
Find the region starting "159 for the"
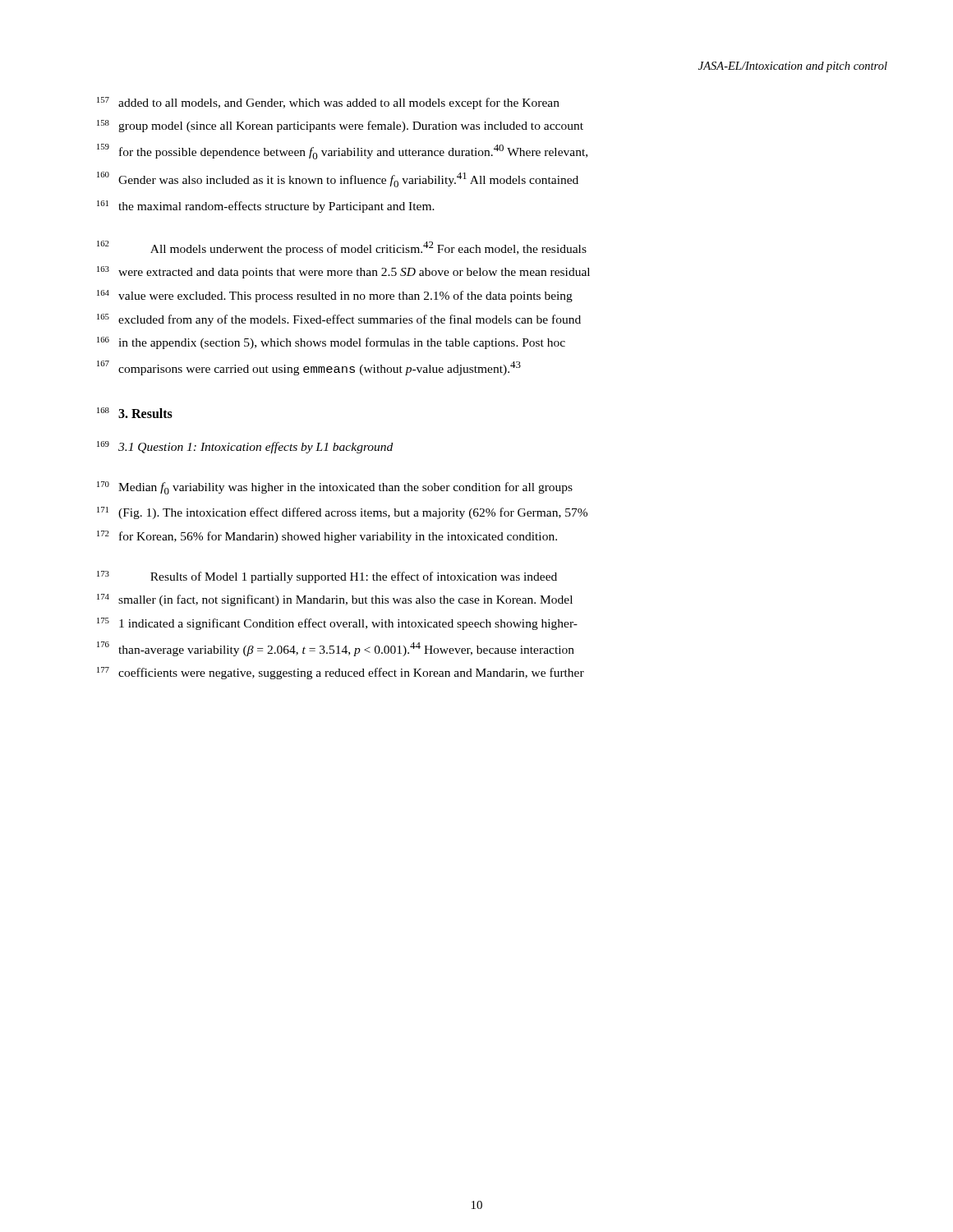tap(476, 152)
